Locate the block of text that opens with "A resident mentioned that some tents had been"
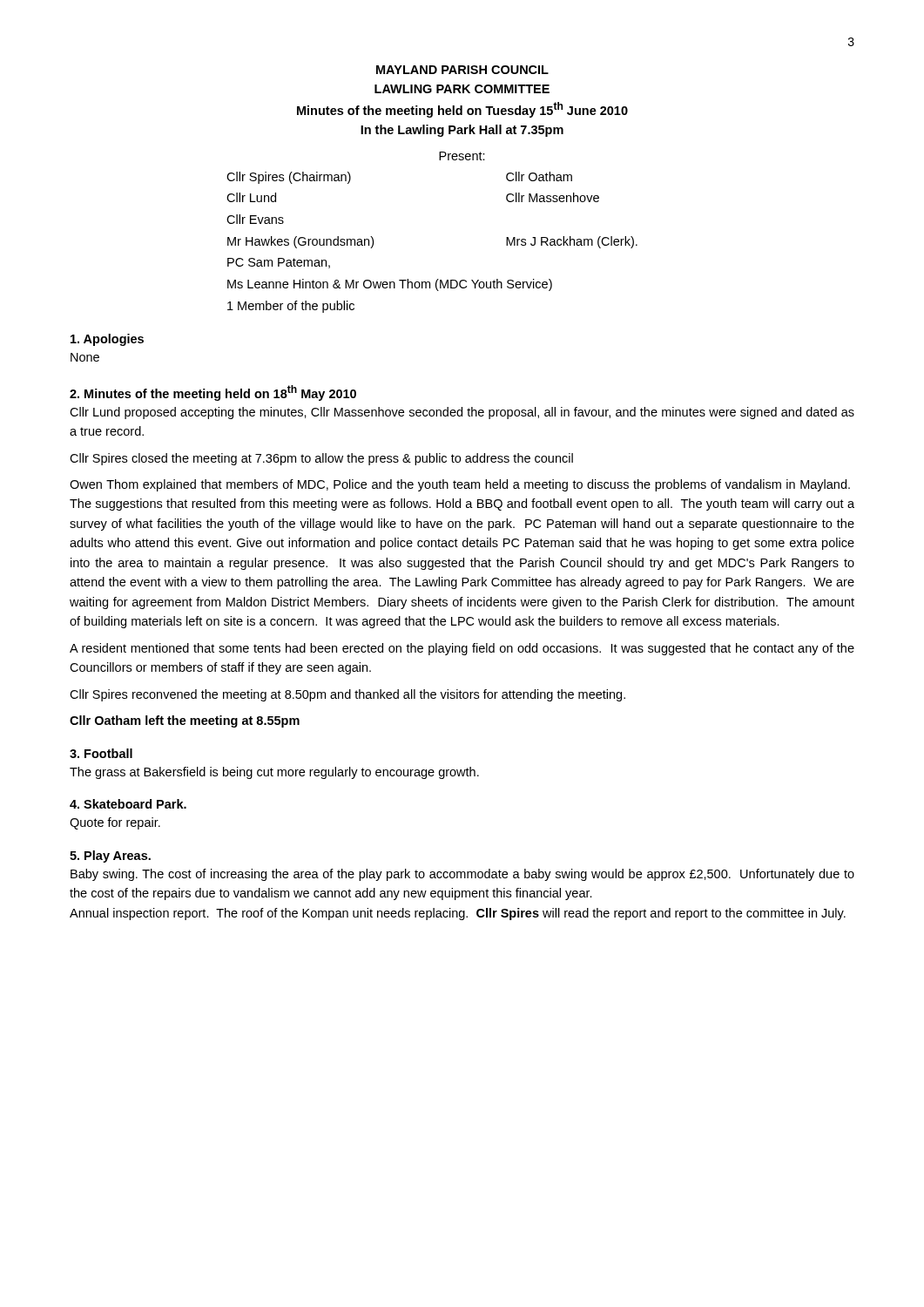The image size is (924, 1307). tap(462, 658)
